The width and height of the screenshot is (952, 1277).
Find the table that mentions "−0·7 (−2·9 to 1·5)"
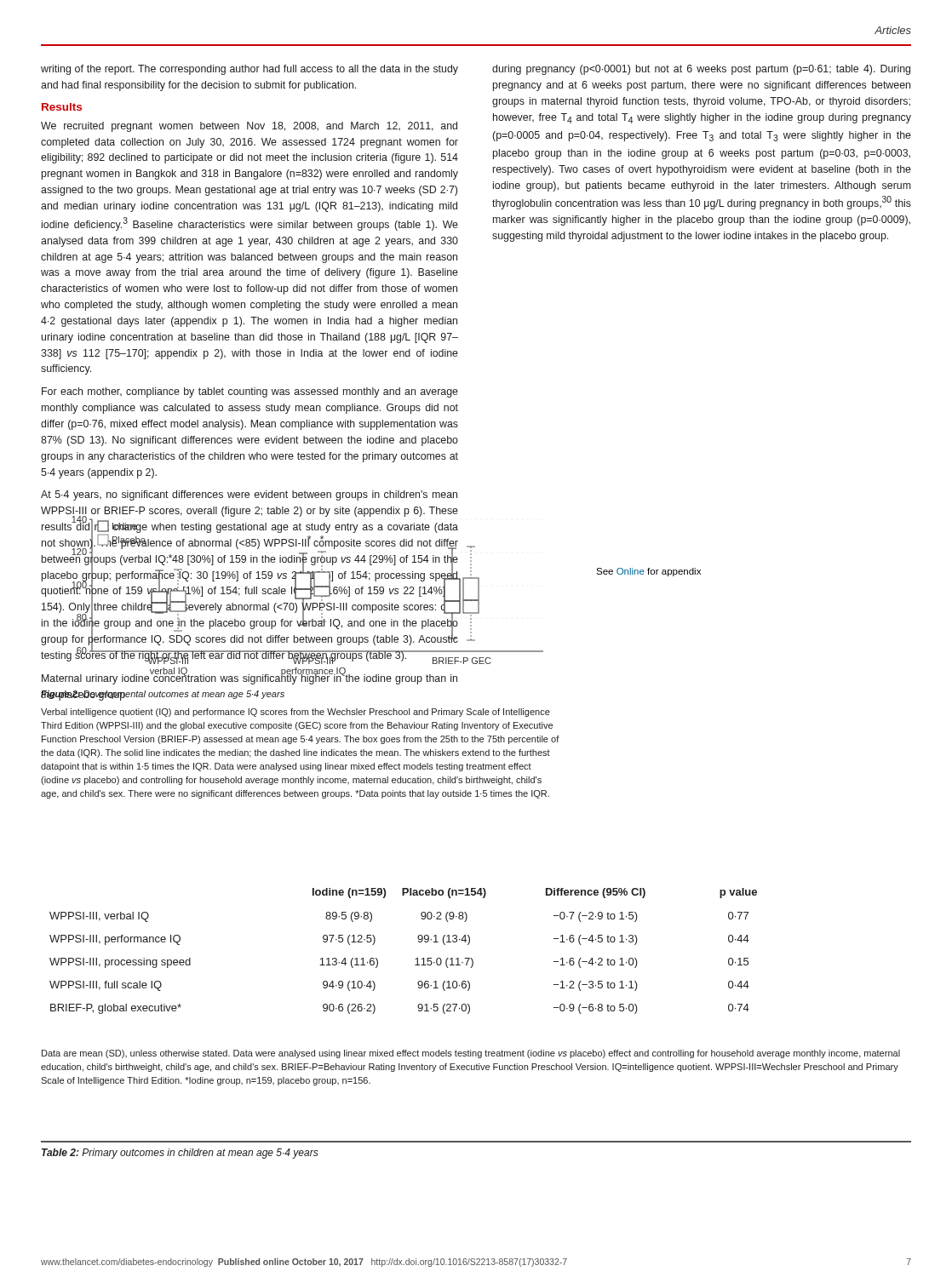click(x=476, y=949)
